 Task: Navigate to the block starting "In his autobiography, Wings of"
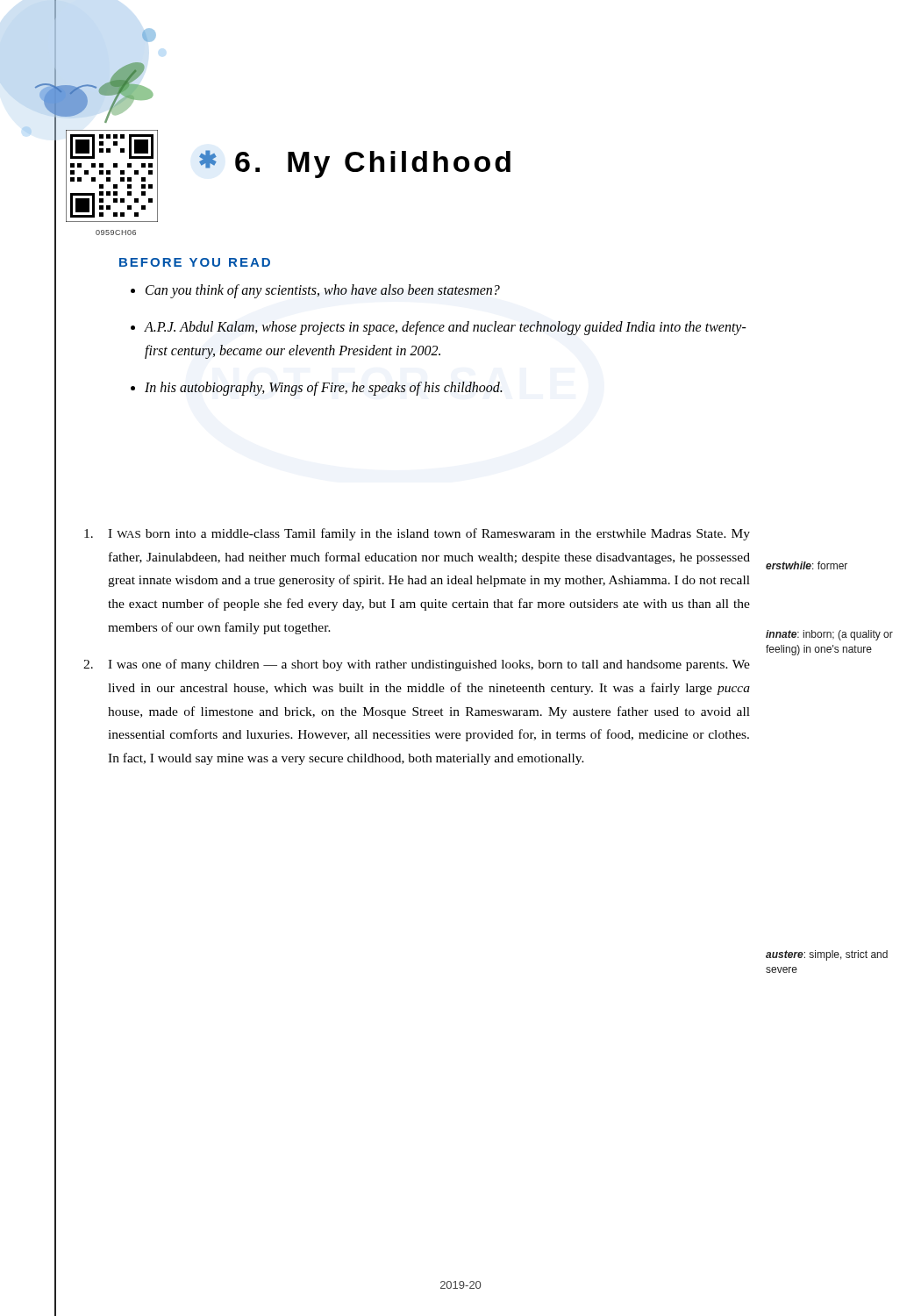(324, 387)
